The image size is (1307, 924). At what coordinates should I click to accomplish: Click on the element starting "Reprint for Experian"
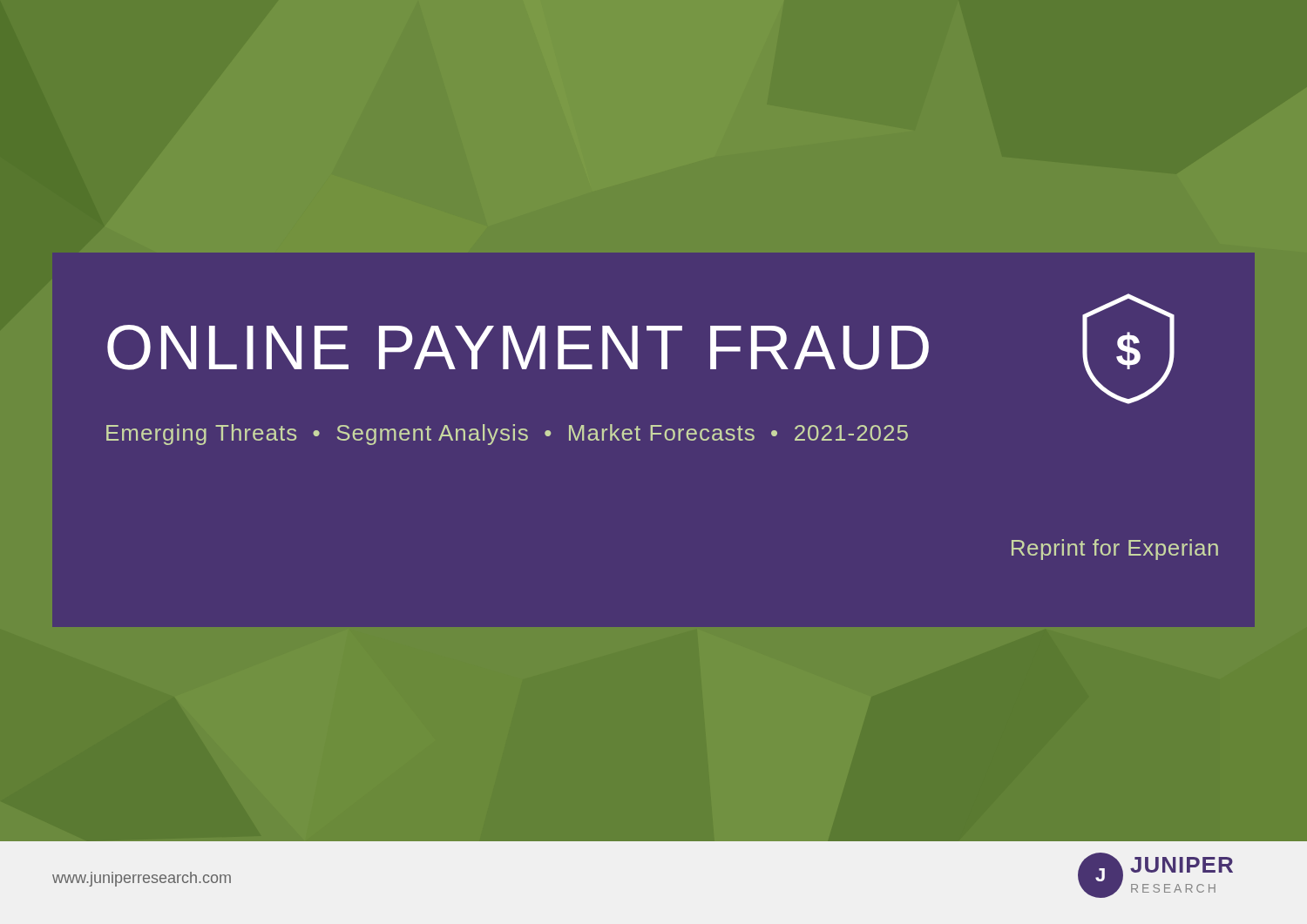pyautogui.click(x=1115, y=548)
